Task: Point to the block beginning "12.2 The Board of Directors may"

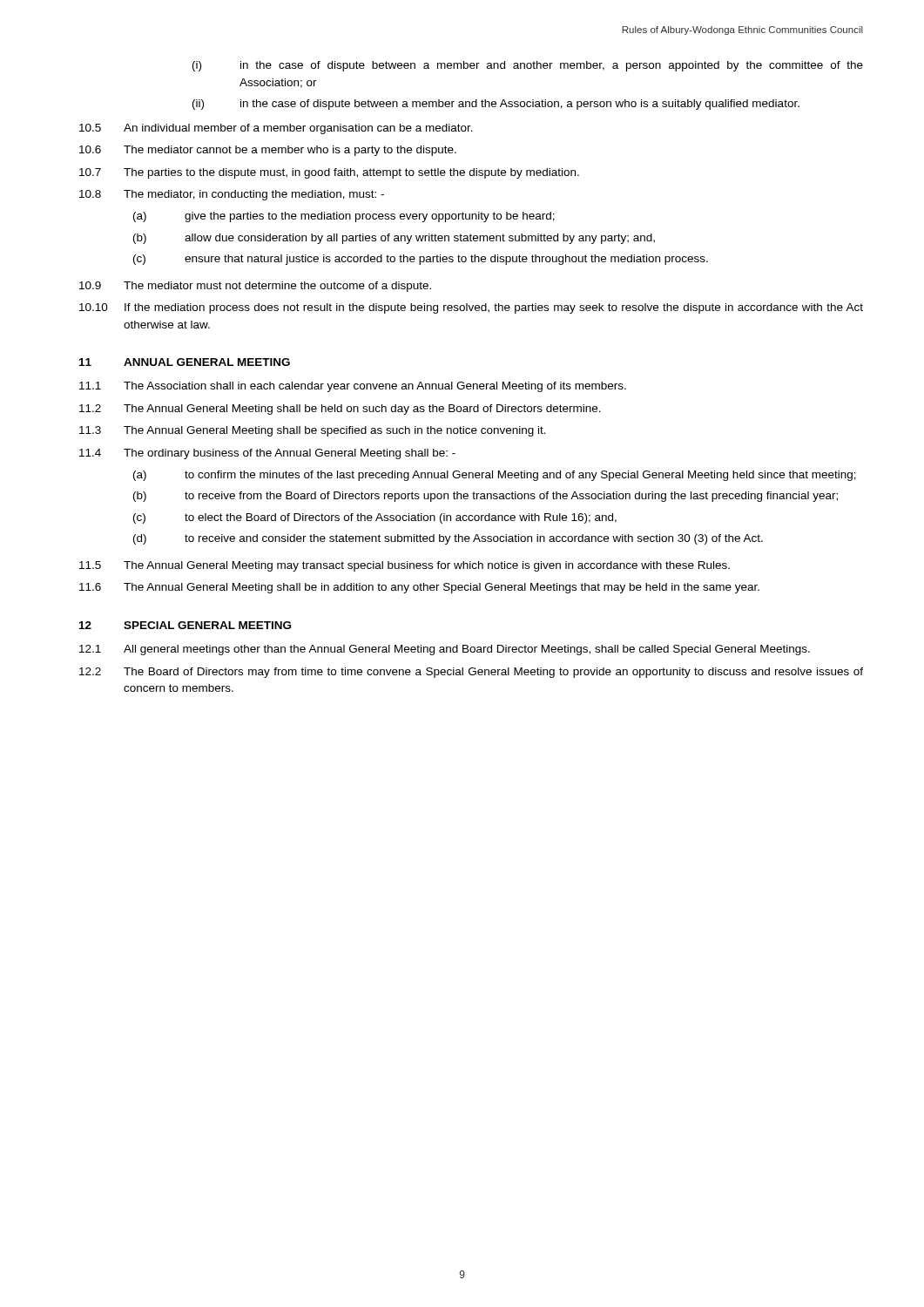Action: coord(471,680)
